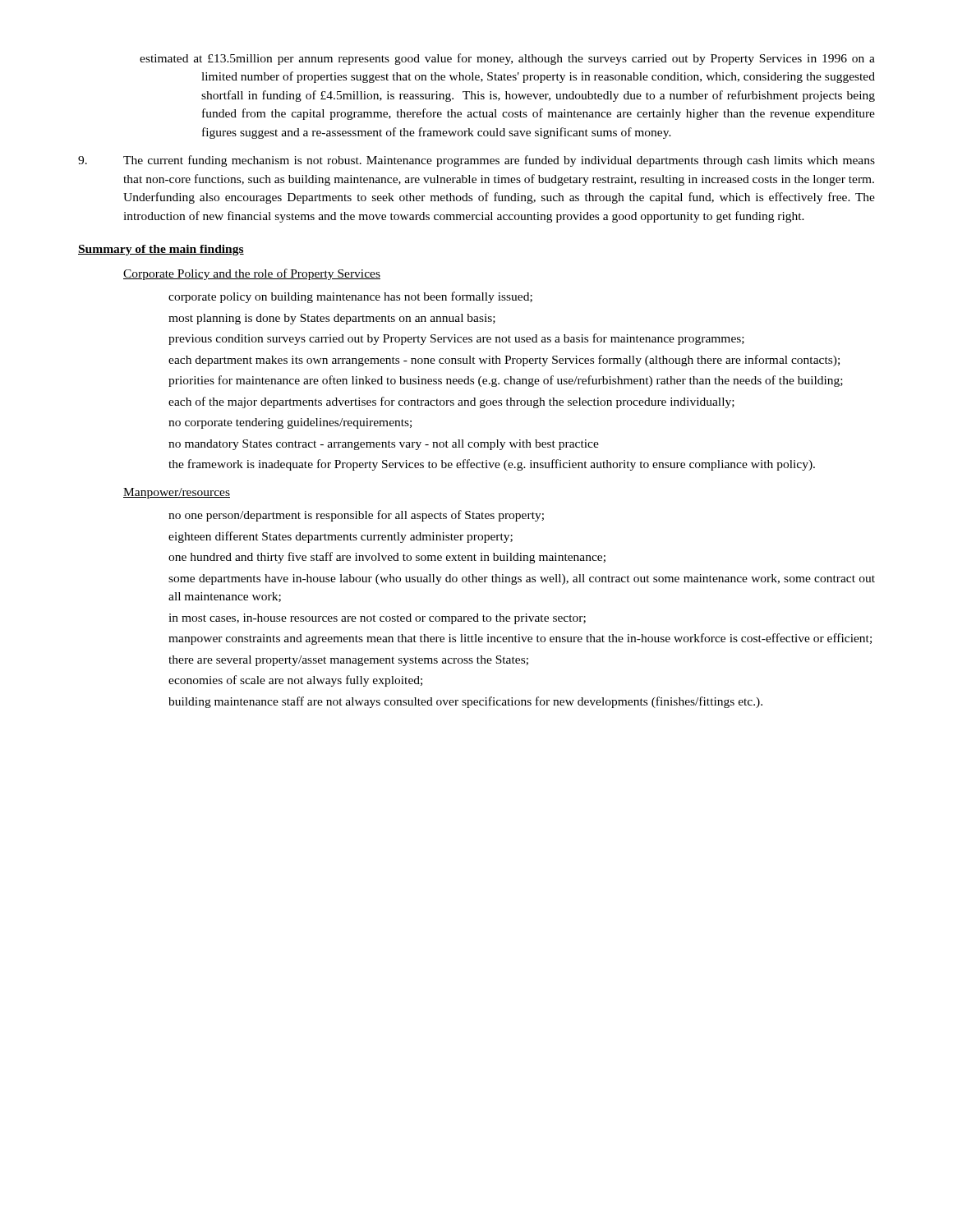Navigate to the text starting "some departments have in-house labour (who"
The image size is (953, 1232).
522,587
